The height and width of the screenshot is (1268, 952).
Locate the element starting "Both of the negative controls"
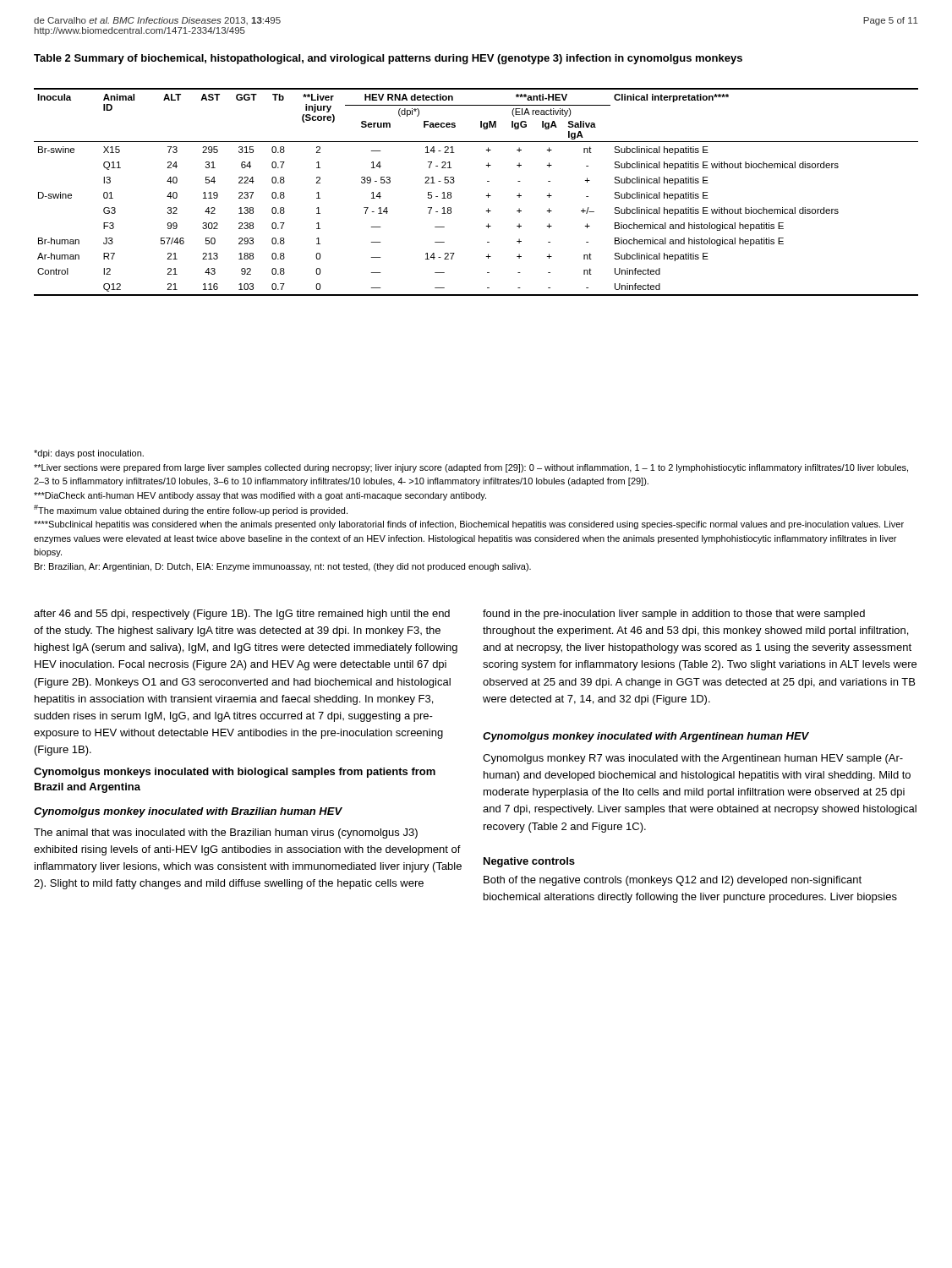click(700, 889)
